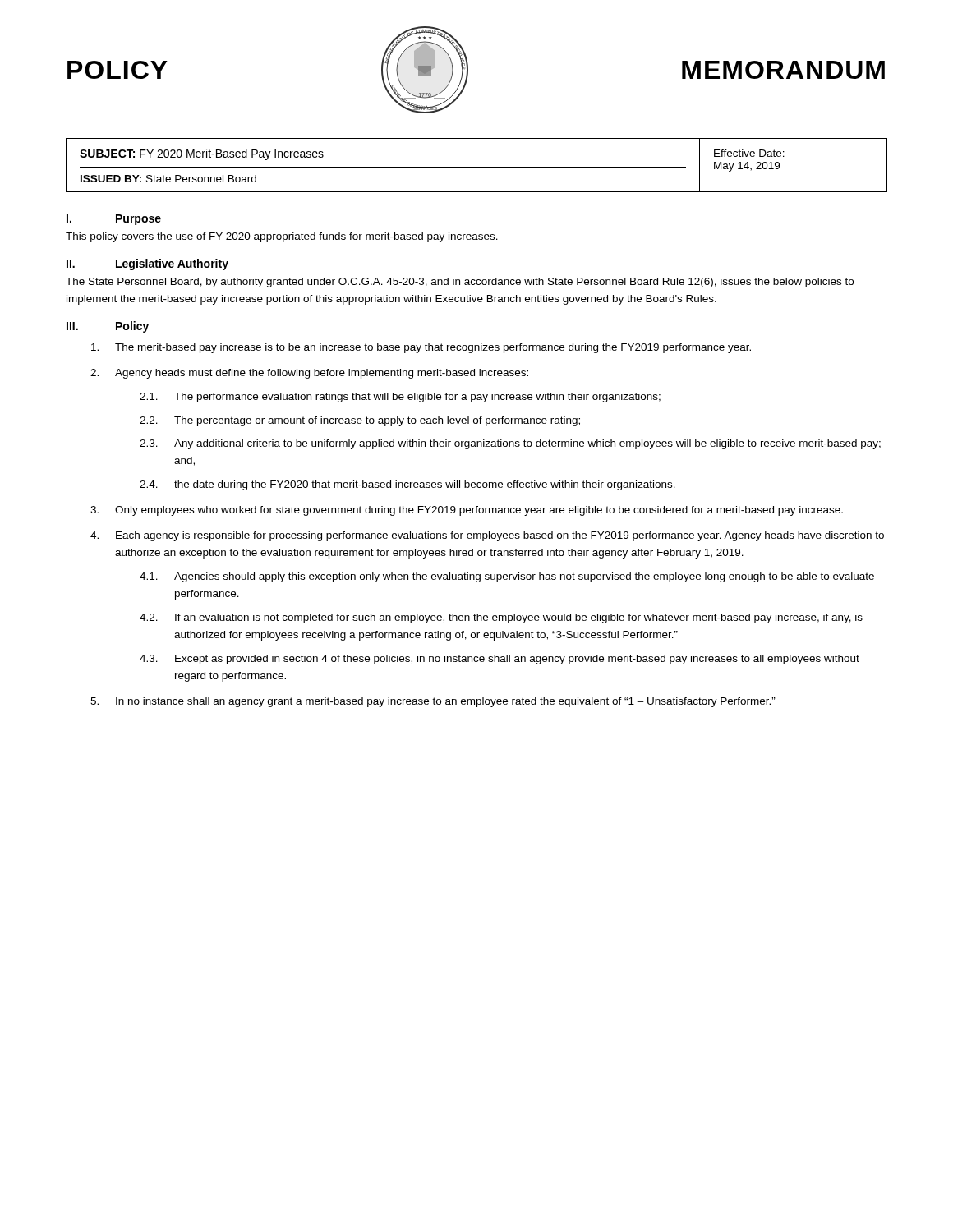This screenshot has height=1232, width=953.
Task: Locate the table with the text "SUBJECT: FY 2020 Merit-Based"
Action: tap(476, 165)
